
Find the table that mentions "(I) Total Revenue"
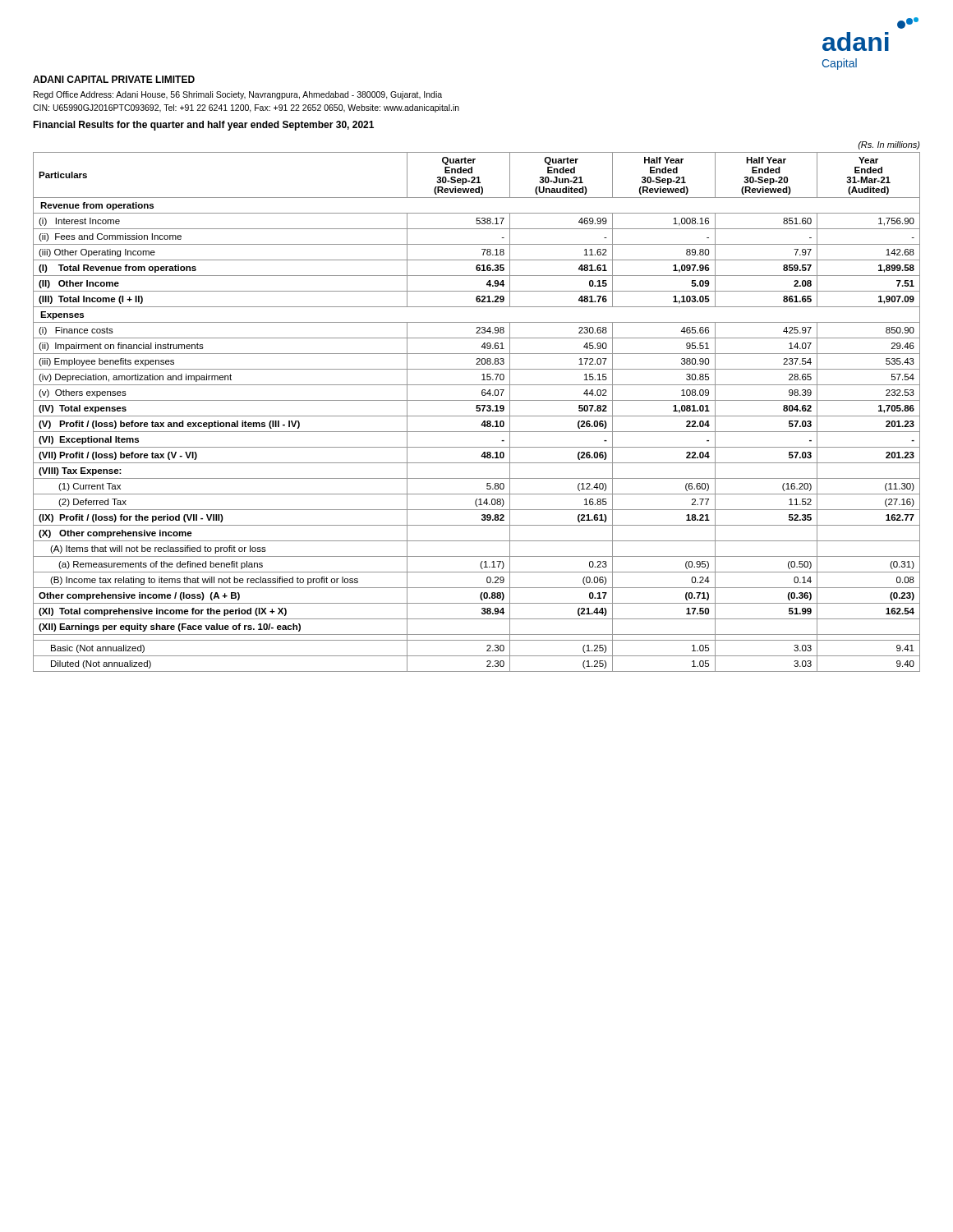pyautogui.click(x=476, y=406)
